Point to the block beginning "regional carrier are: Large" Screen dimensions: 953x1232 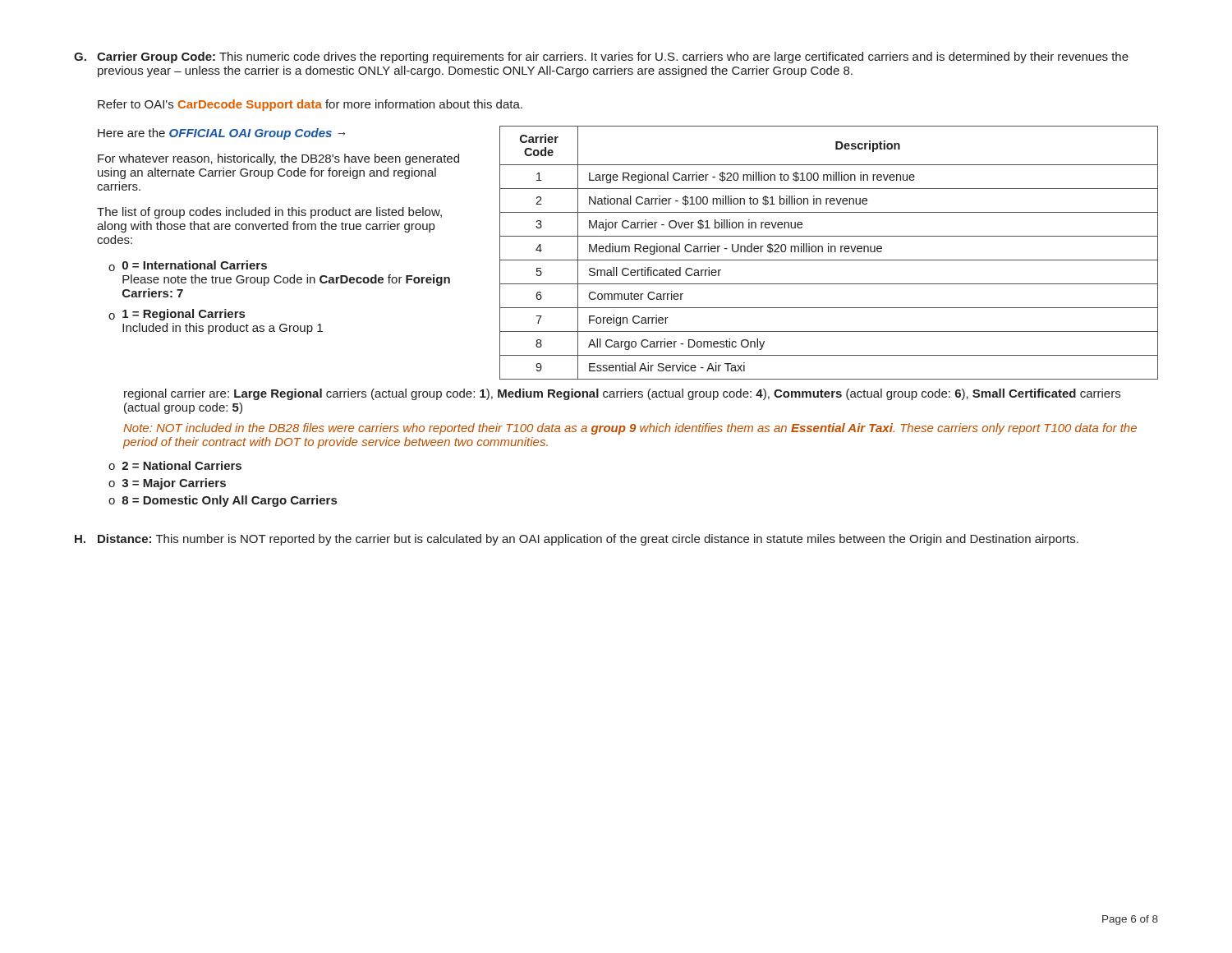pyautogui.click(x=622, y=400)
